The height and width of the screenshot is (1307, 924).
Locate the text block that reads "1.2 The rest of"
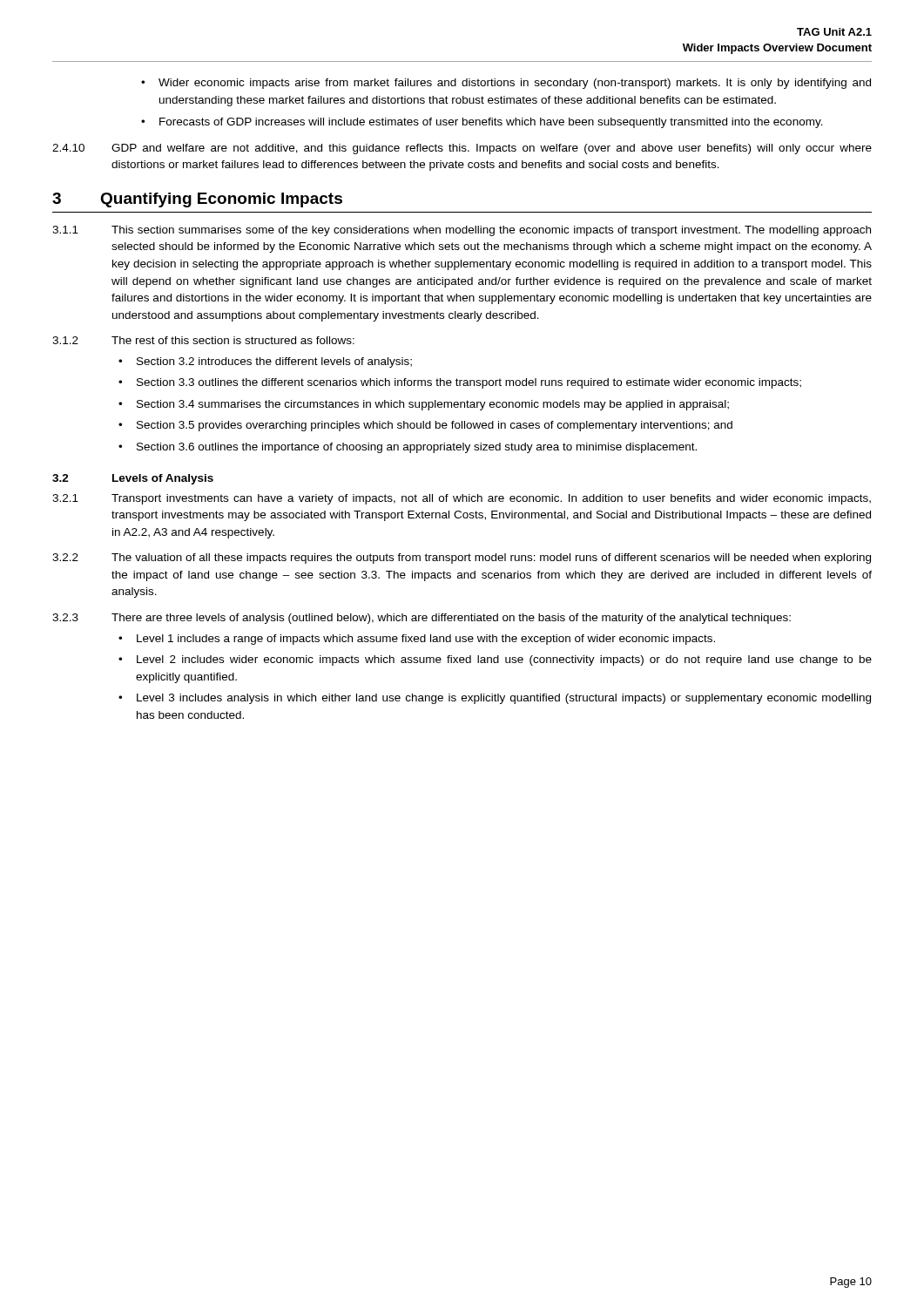[x=203, y=340]
